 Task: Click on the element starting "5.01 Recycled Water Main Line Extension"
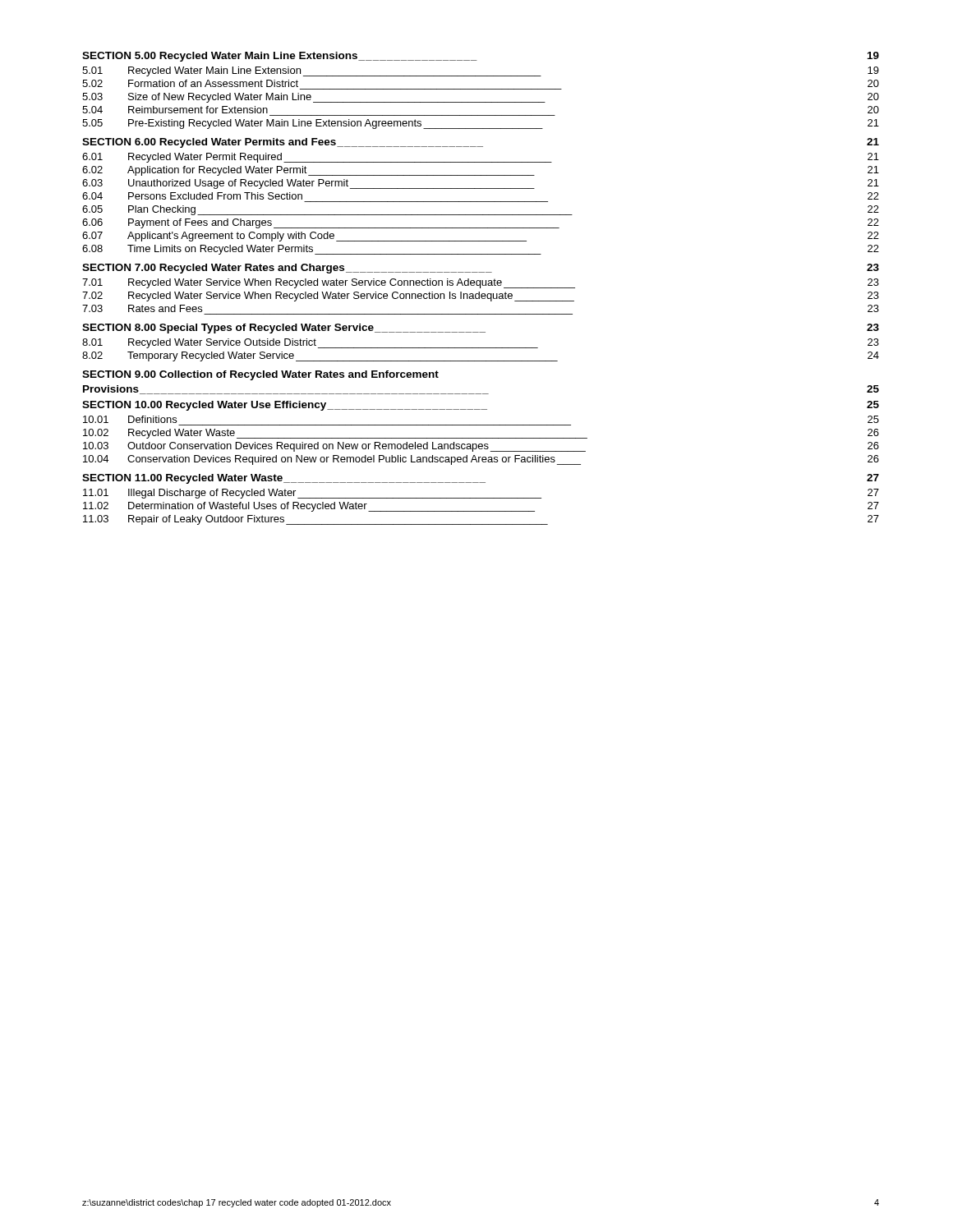tap(481, 70)
